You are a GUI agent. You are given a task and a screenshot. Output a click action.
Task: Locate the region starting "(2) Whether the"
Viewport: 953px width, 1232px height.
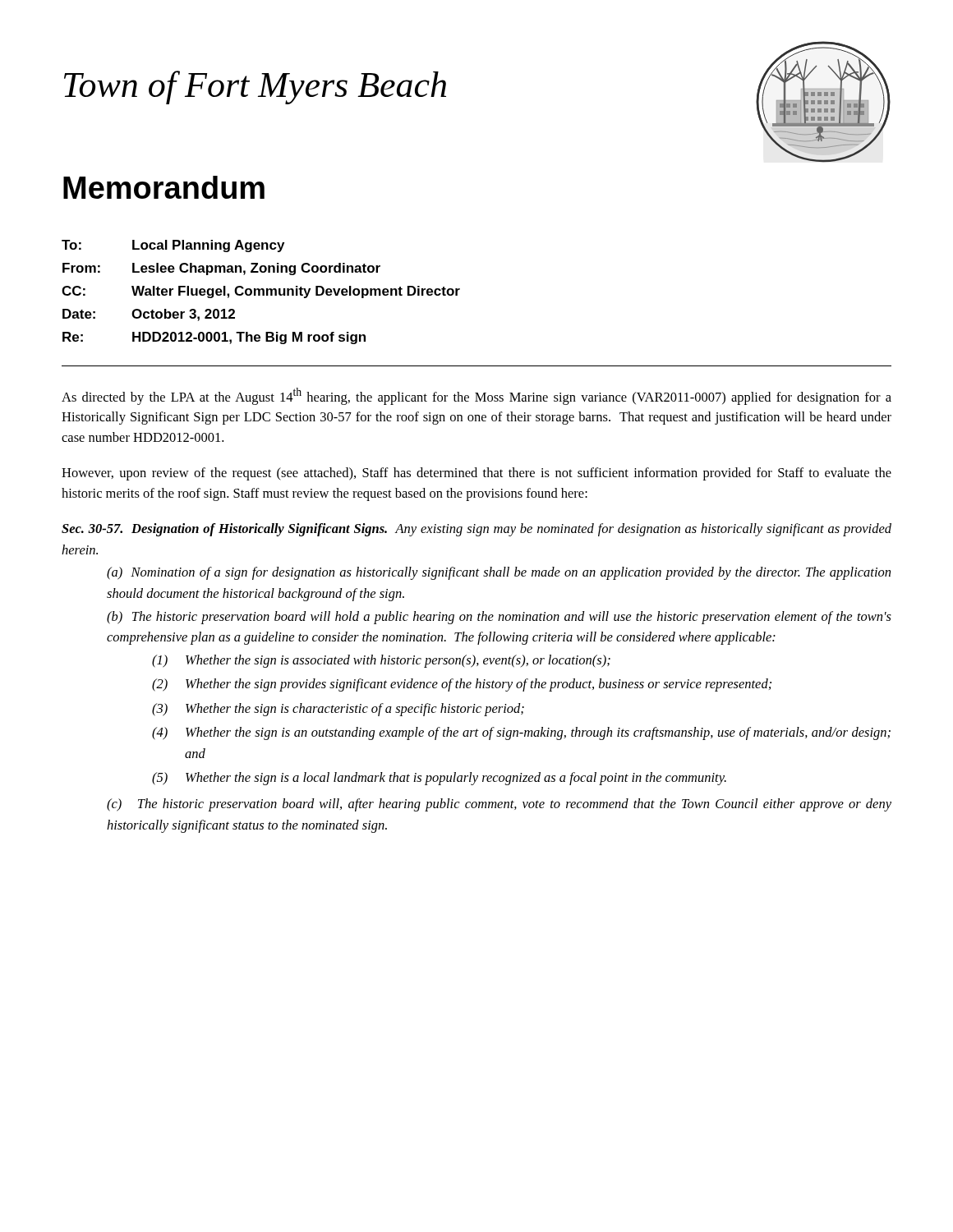[522, 684]
